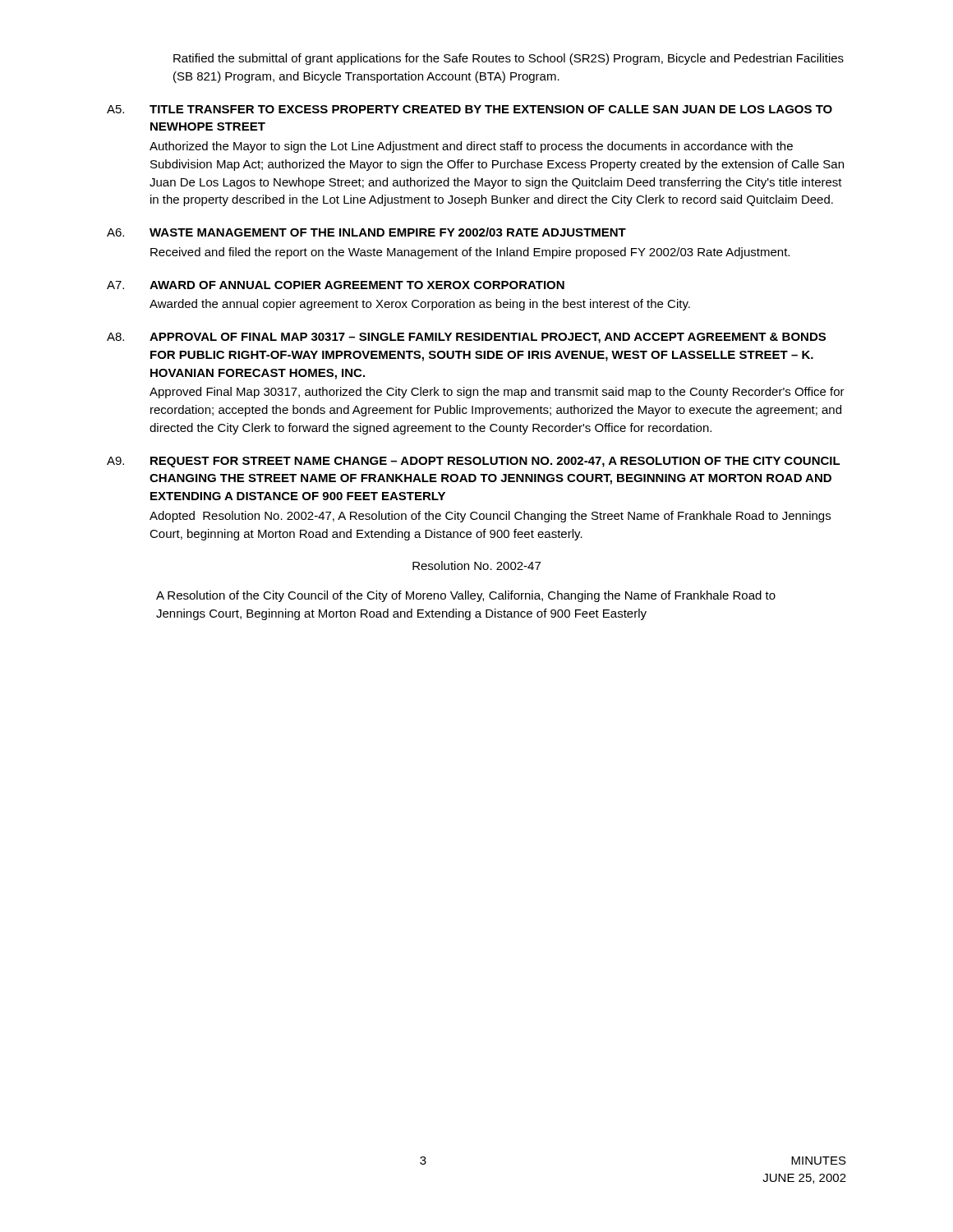
Task: Find the text starting "A9. REQUEST FOR STREET NAME CHANGE – ADOPT"
Action: click(x=474, y=462)
